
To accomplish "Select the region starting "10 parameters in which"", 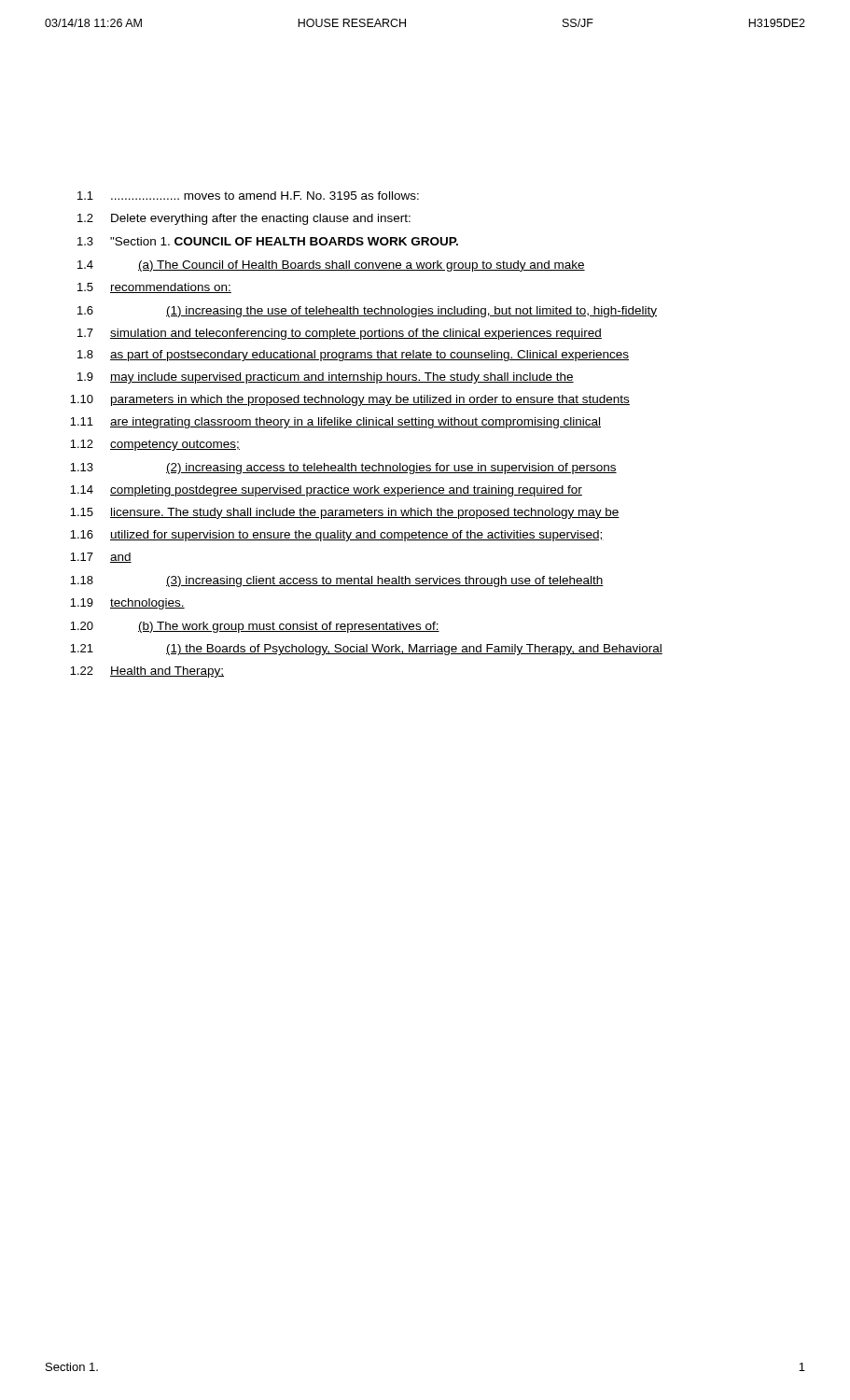I will [425, 400].
